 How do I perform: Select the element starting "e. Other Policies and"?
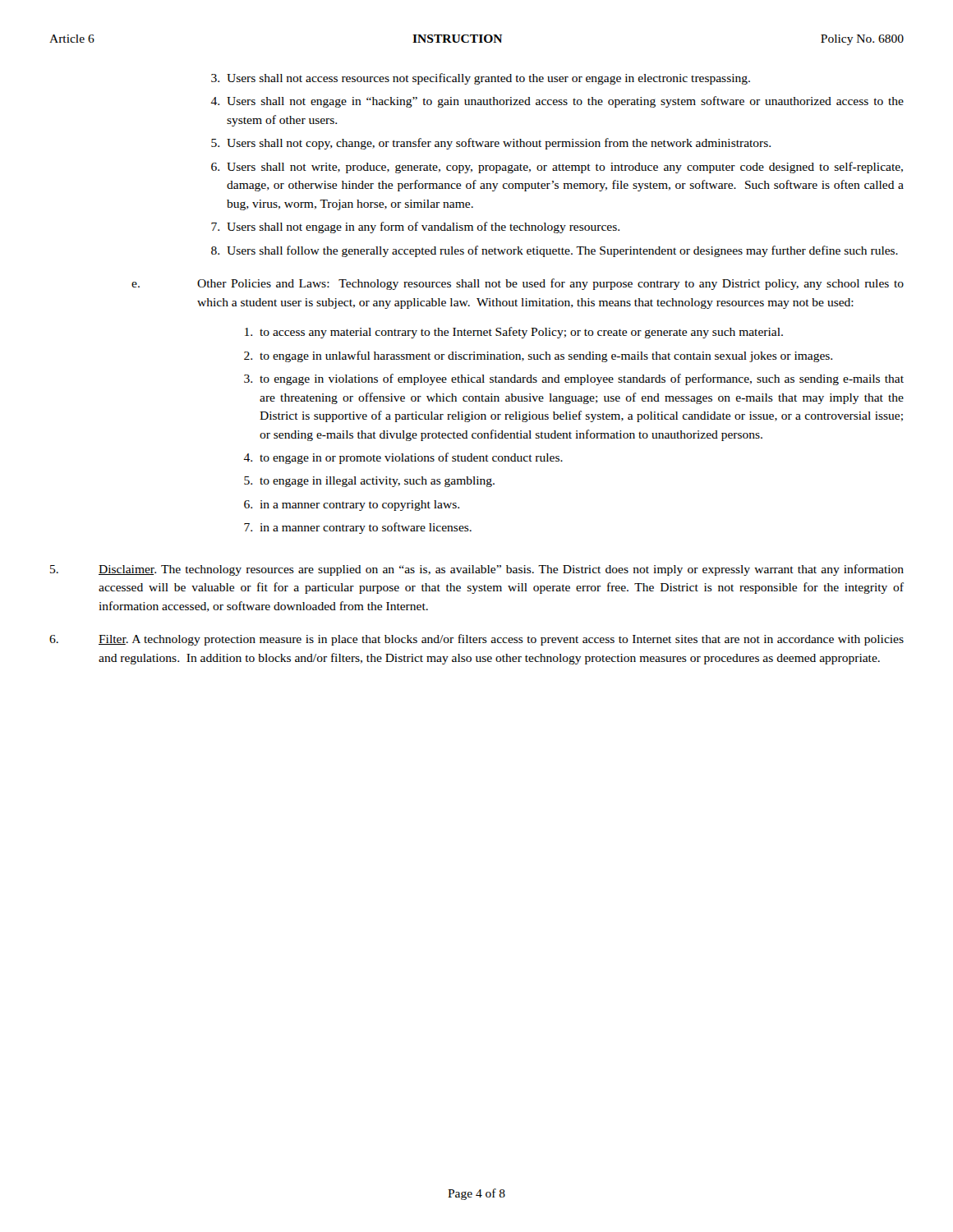click(x=476, y=408)
